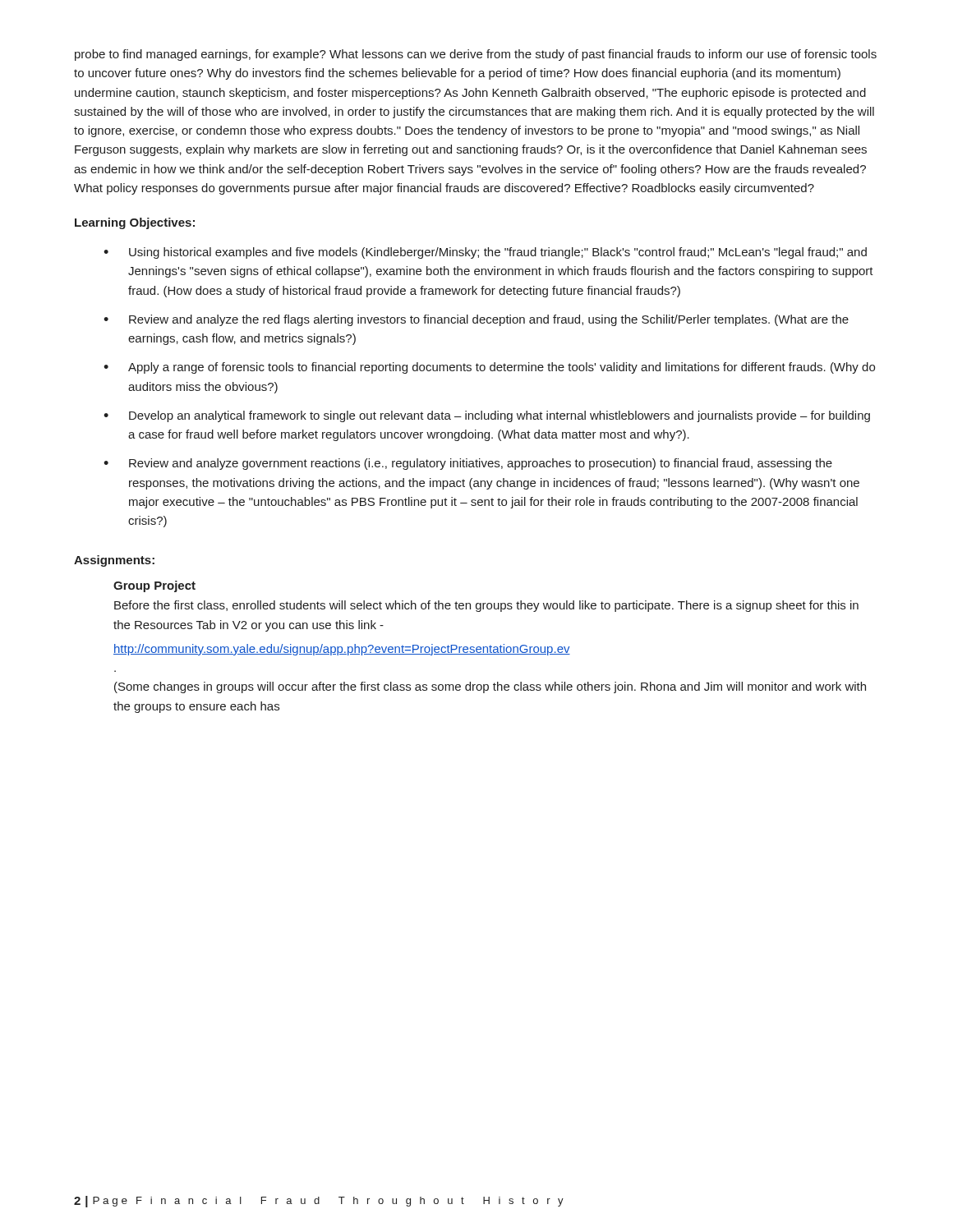The width and height of the screenshot is (953, 1232).
Task: Where is the passage that starts "• Using historical"?
Action: [x=491, y=271]
